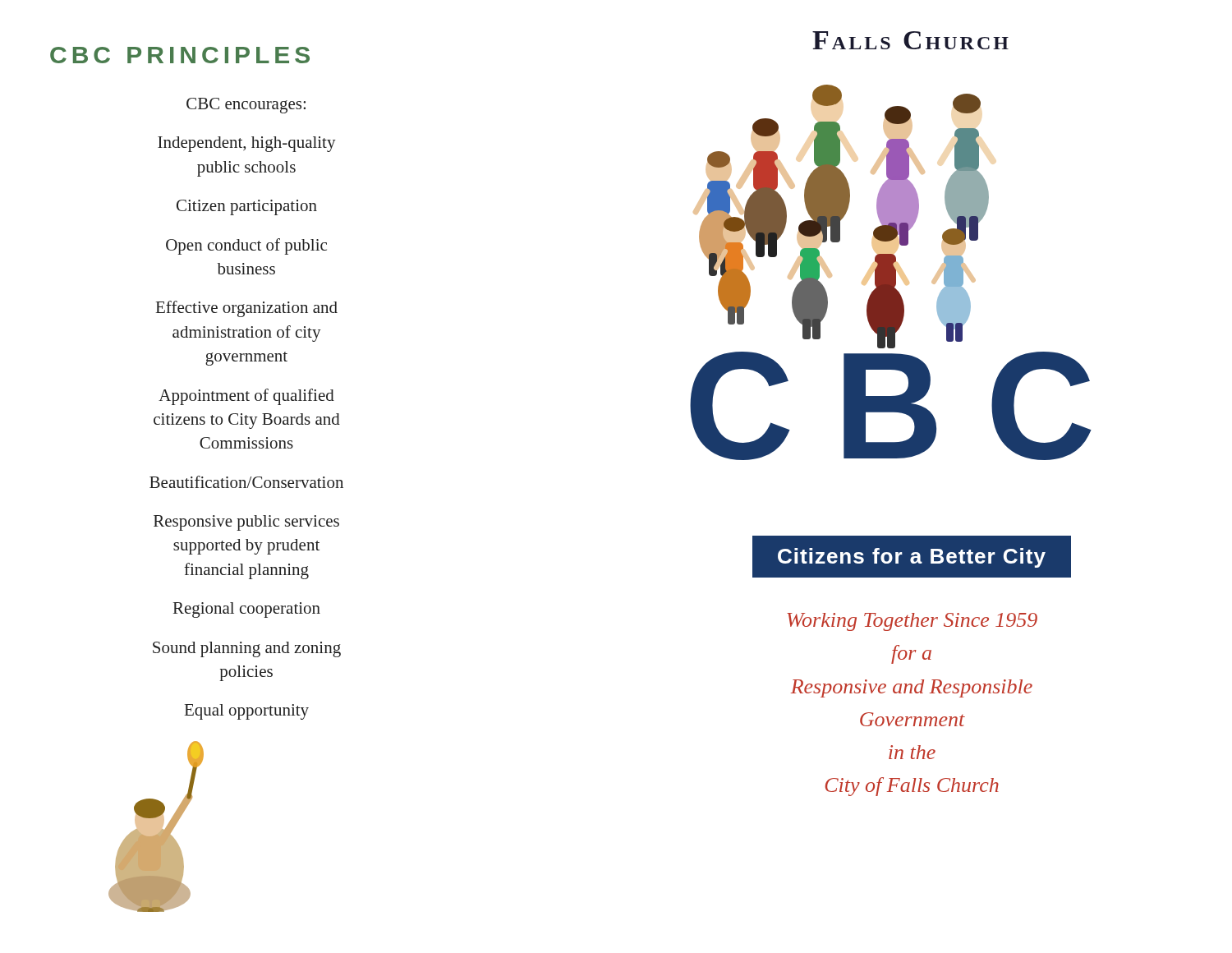This screenshot has height=953, width=1232.
Task: Point to "Independent, high-qualitypublic schools"
Action: [x=246, y=155]
